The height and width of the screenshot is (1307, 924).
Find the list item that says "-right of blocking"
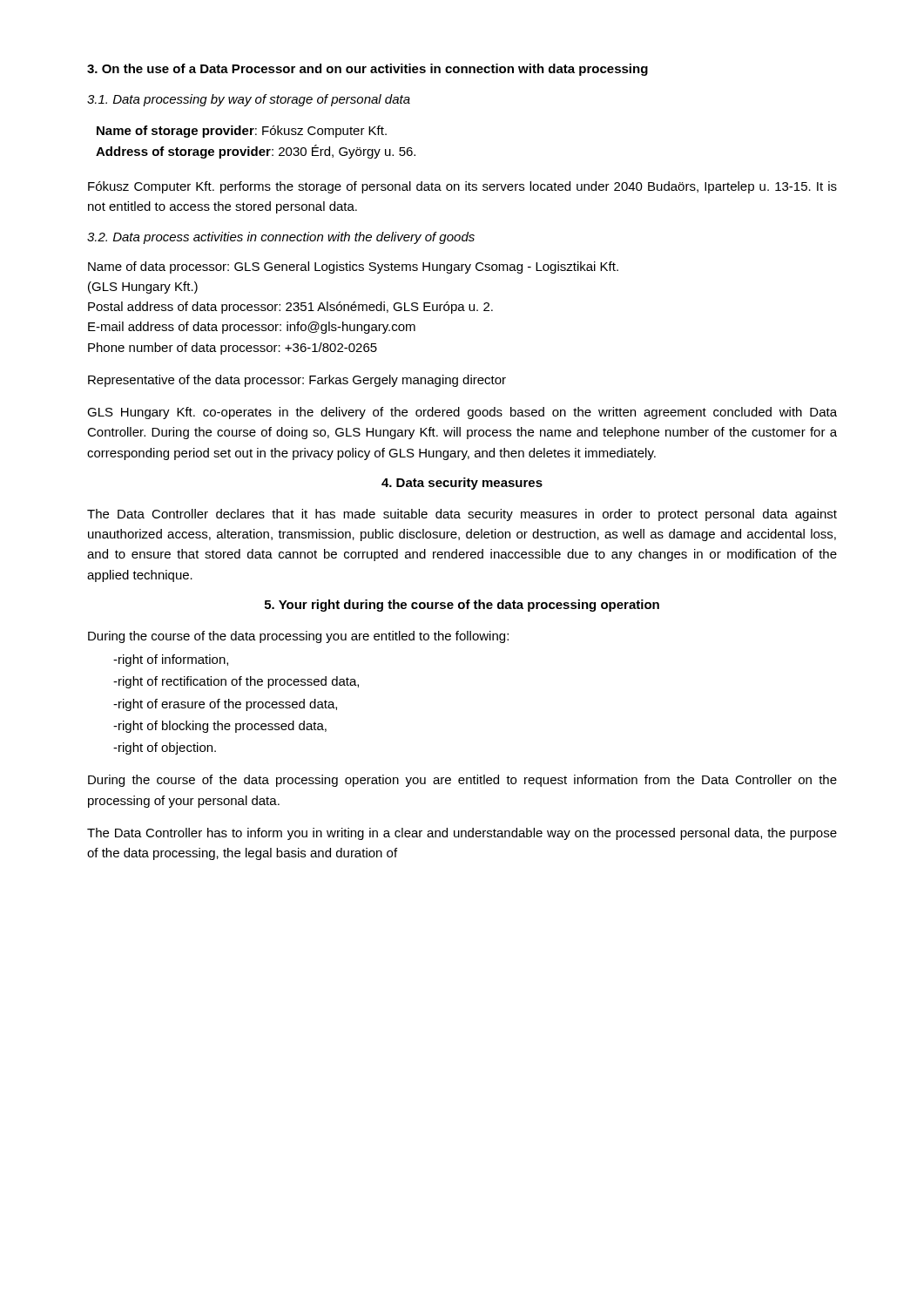pos(220,725)
